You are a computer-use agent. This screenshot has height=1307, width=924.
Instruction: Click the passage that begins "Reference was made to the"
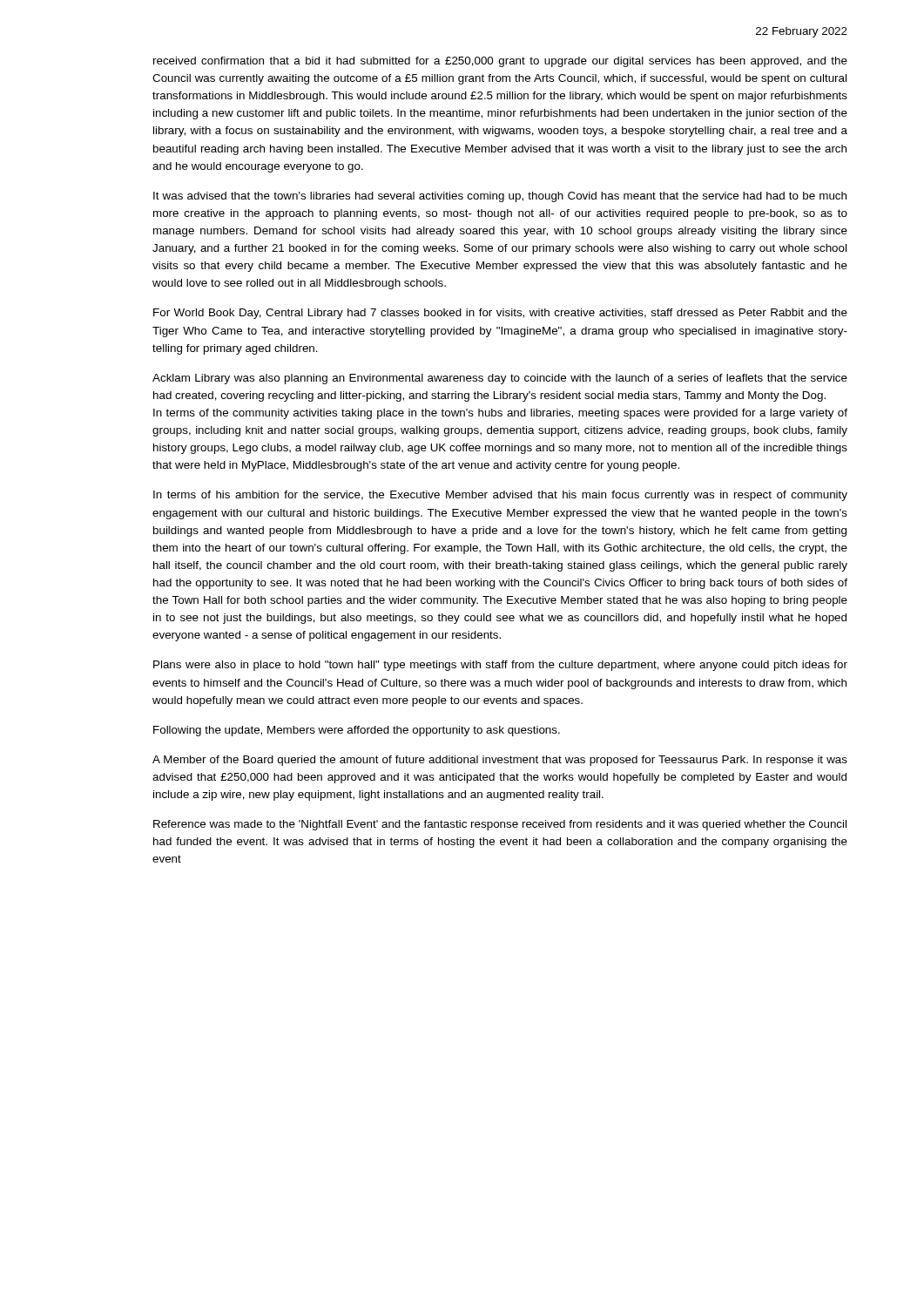pyautogui.click(x=500, y=841)
